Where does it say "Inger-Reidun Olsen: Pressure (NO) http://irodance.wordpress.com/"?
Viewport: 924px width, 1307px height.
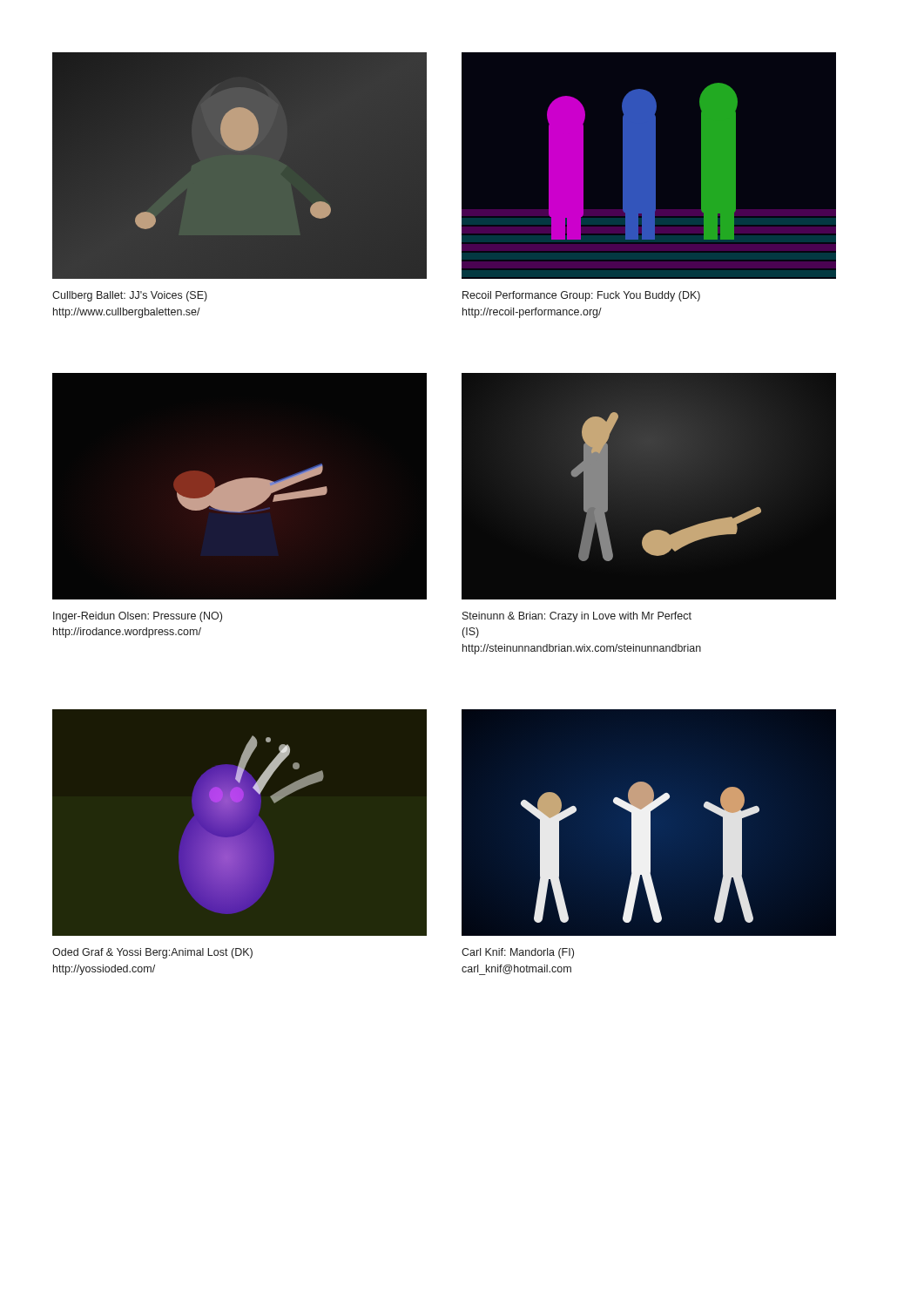(138, 624)
